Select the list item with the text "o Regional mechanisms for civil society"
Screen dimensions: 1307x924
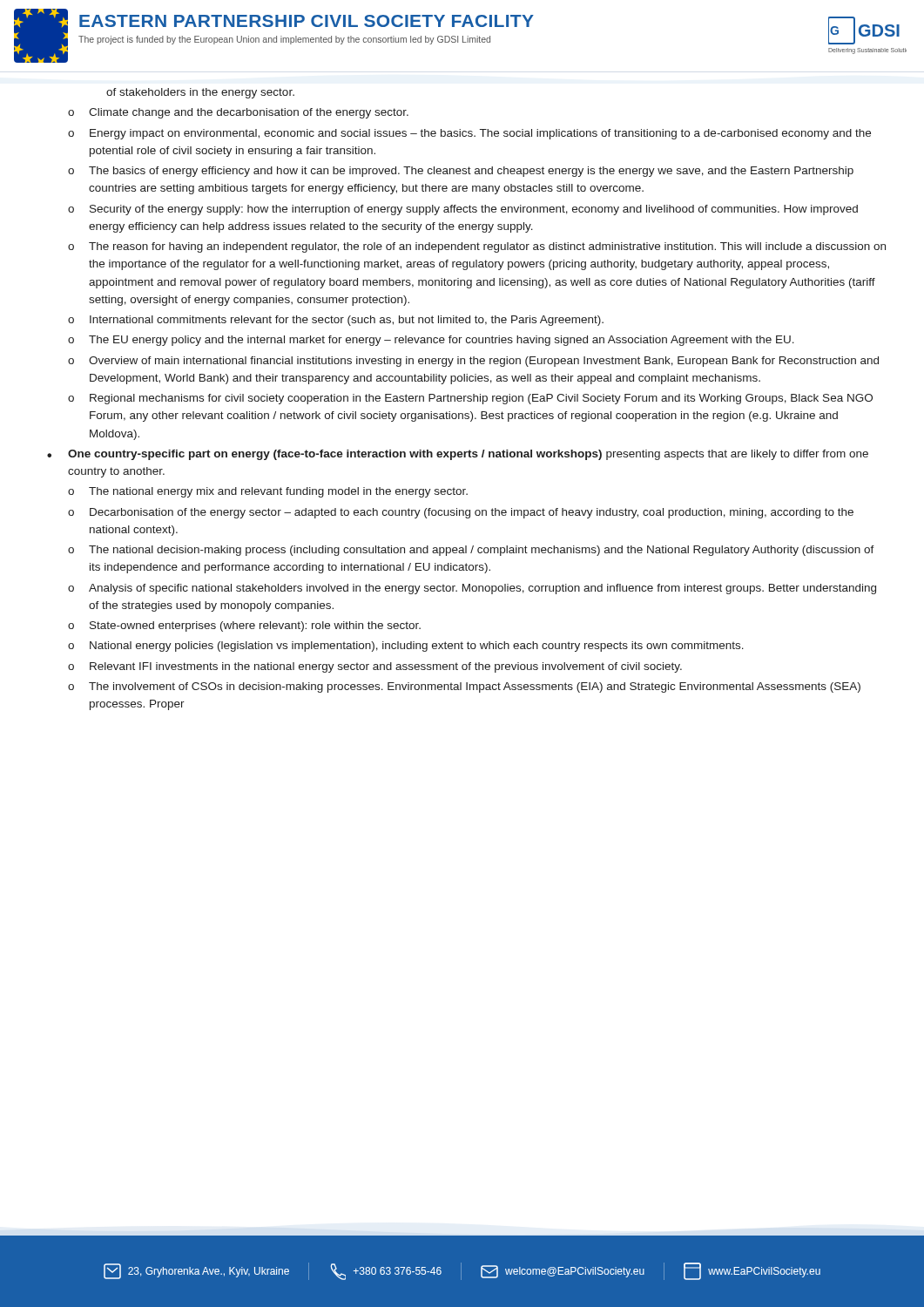tap(478, 416)
